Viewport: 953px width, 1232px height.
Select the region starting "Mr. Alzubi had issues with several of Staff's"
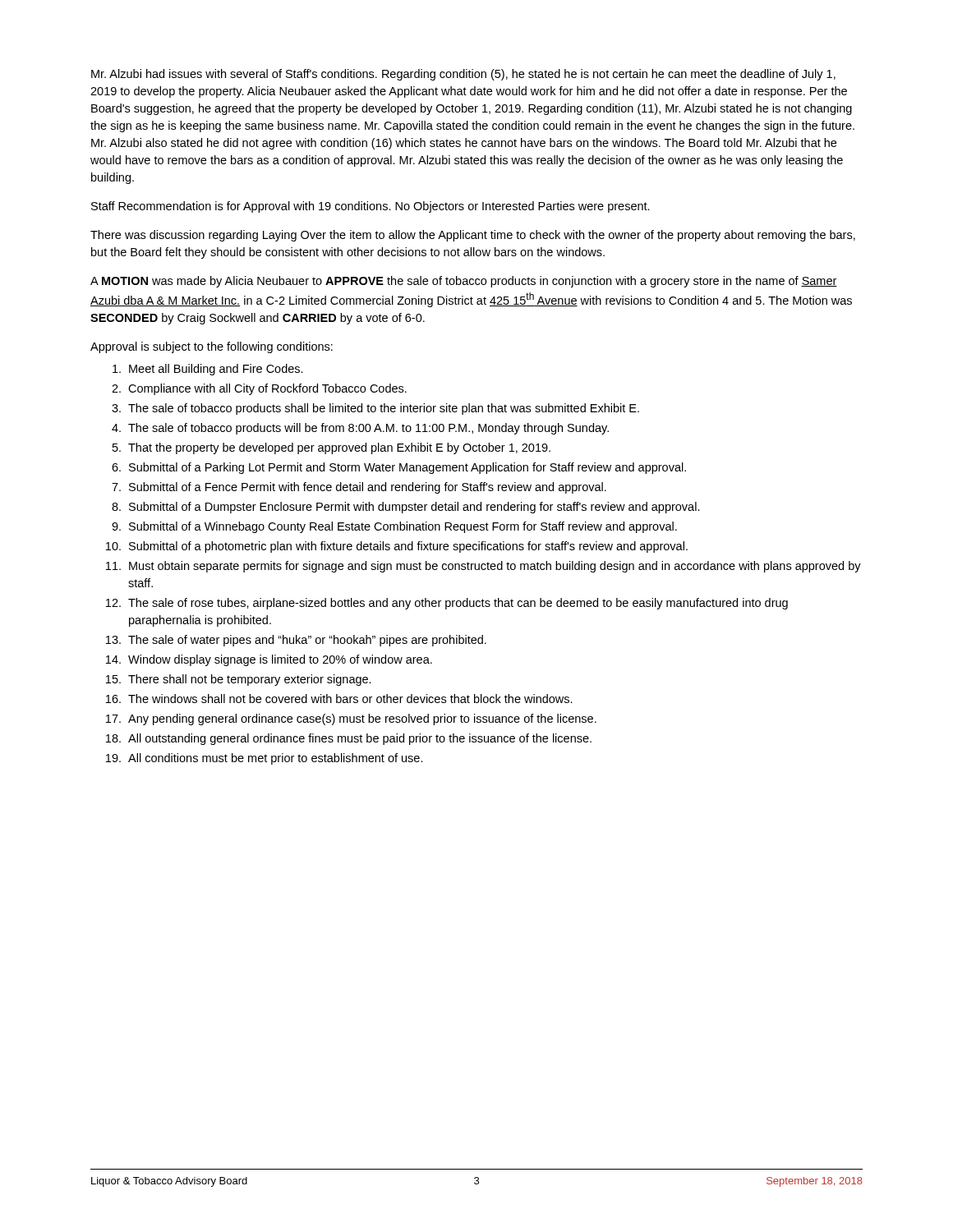pyautogui.click(x=473, y=126)
